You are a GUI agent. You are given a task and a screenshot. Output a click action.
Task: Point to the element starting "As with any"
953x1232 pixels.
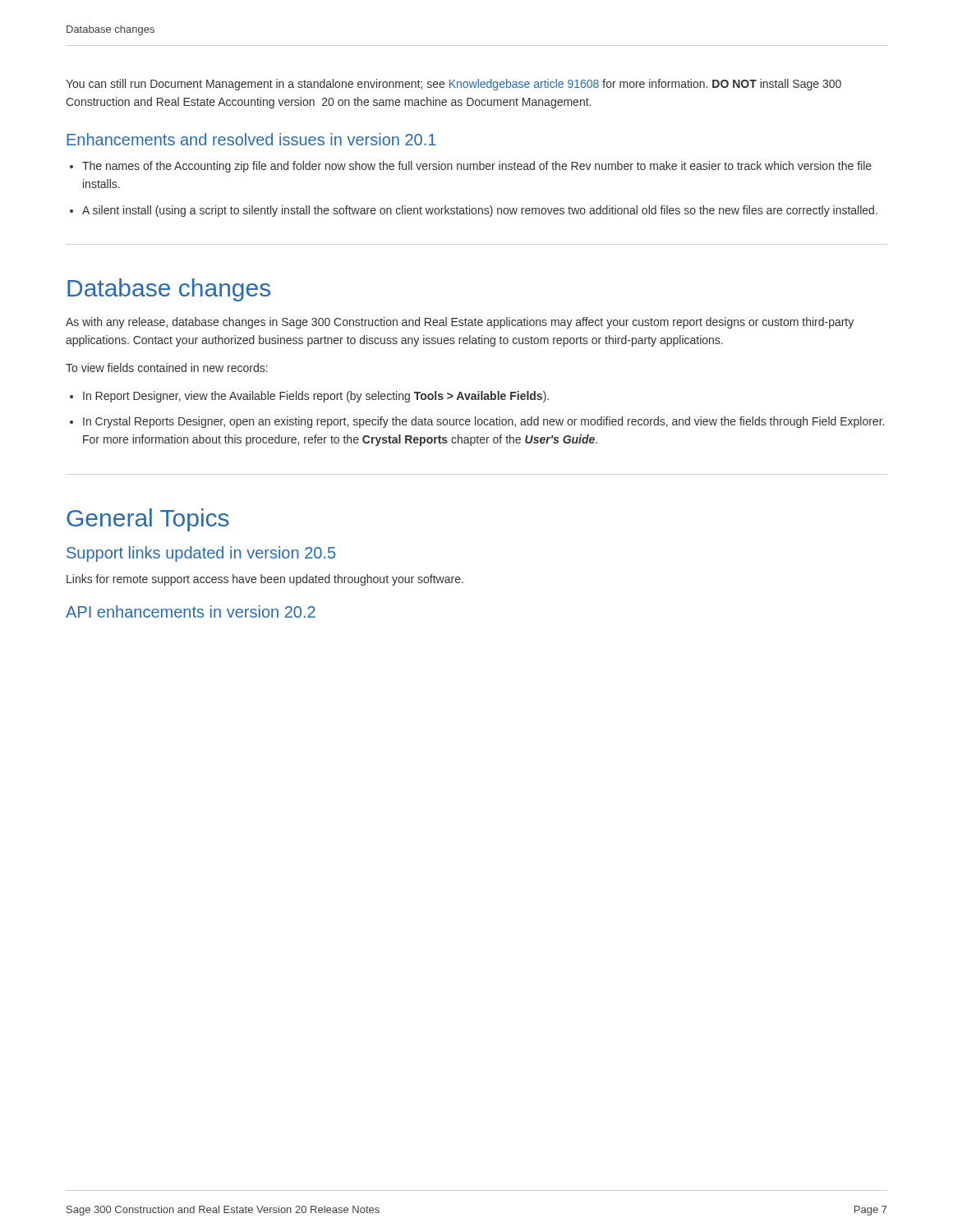pos(460,331)
